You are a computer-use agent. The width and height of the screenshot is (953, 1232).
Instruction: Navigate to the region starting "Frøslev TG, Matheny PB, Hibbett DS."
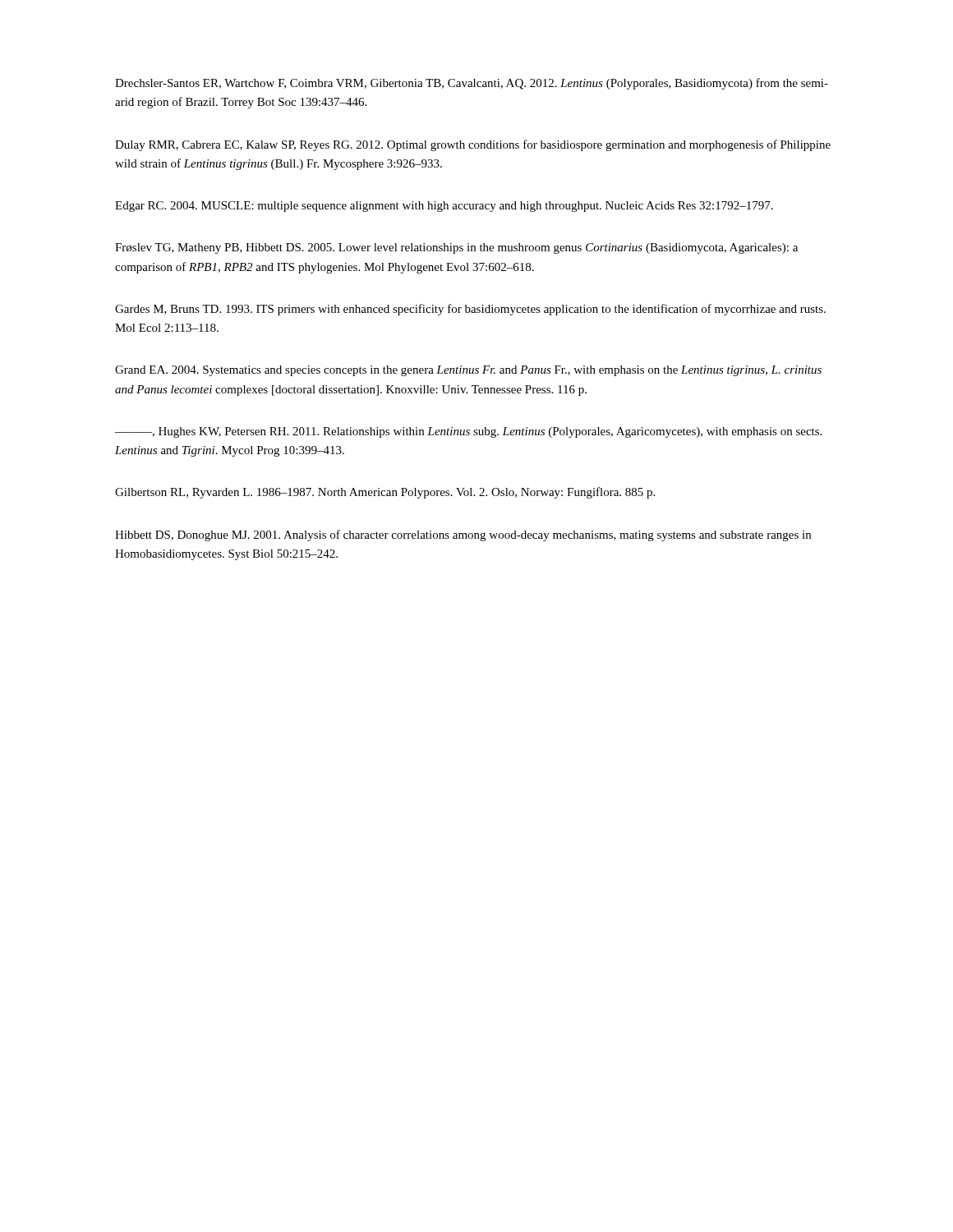coord(476,257)
